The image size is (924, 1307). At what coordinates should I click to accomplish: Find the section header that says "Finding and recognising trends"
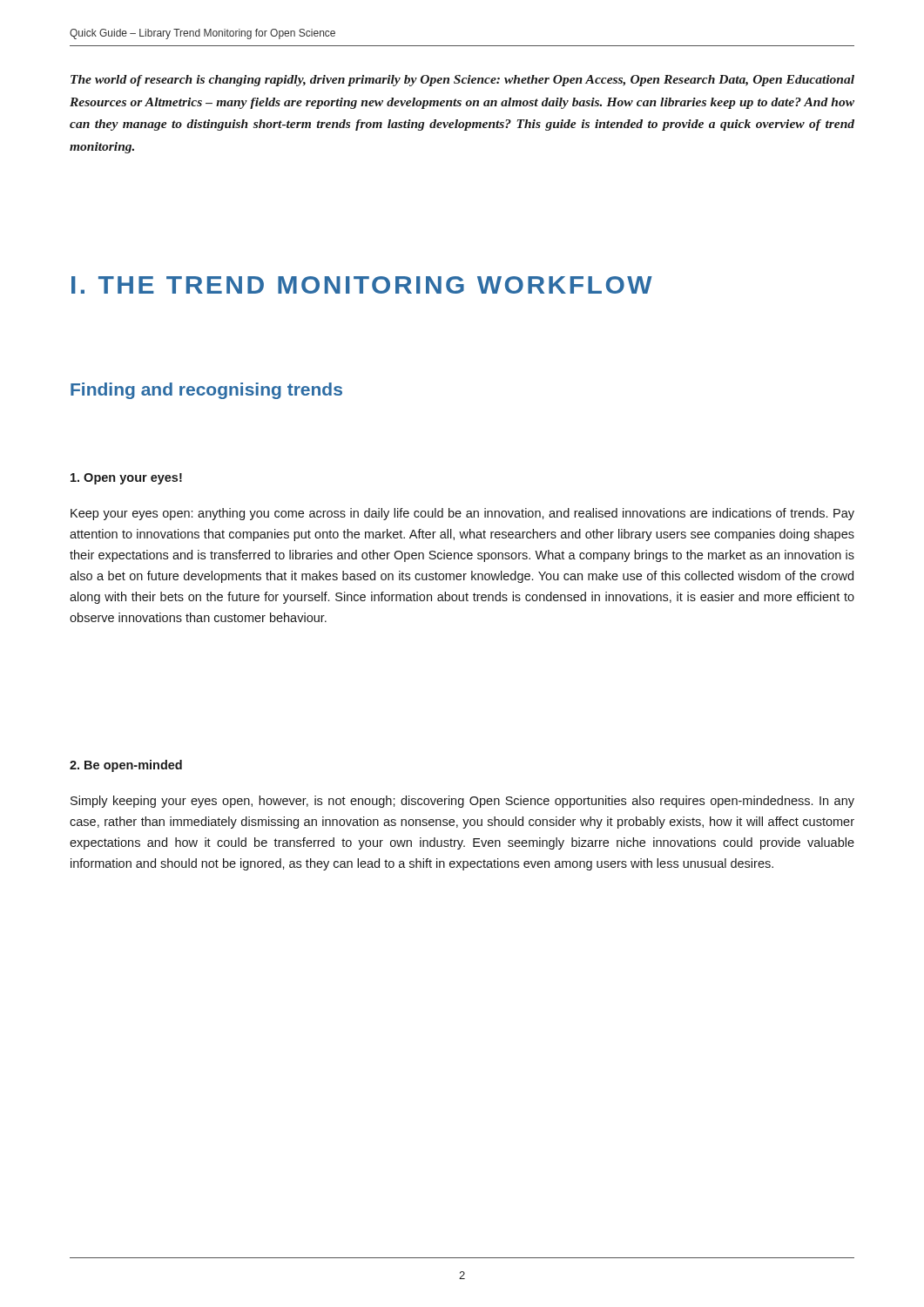click(x=206, y=391)
